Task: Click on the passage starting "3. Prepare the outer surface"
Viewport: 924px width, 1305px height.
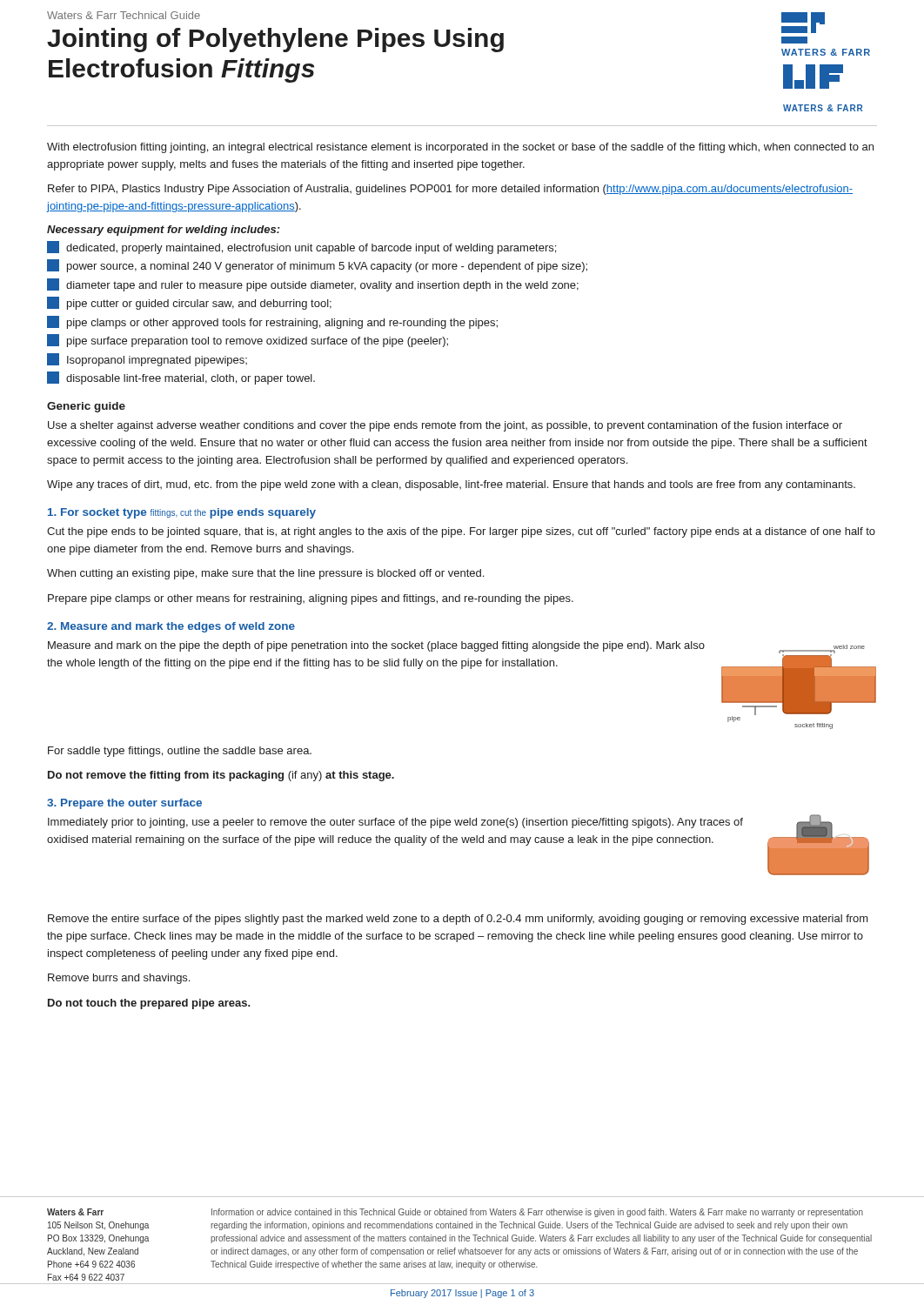Action: click(125, 803)
